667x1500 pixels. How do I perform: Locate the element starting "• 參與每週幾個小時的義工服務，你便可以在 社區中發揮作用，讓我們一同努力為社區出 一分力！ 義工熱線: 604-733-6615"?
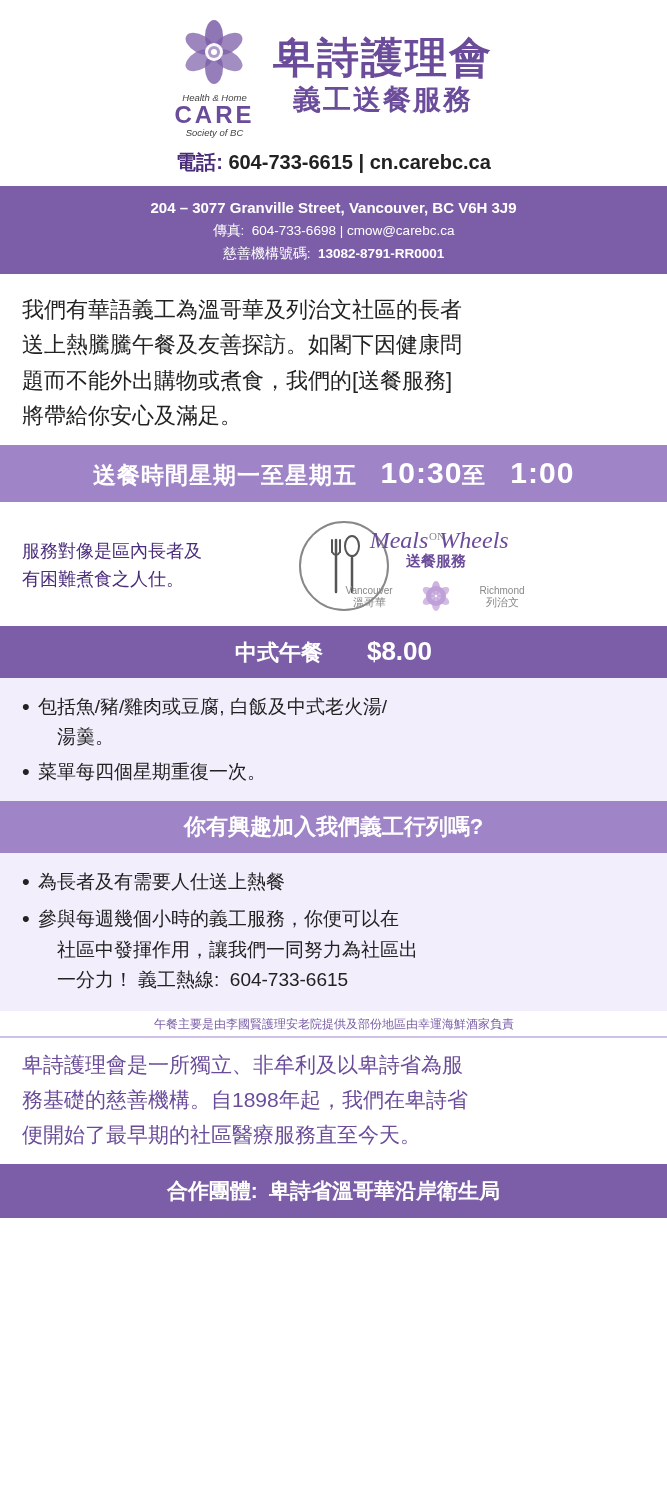click(334, 950)
